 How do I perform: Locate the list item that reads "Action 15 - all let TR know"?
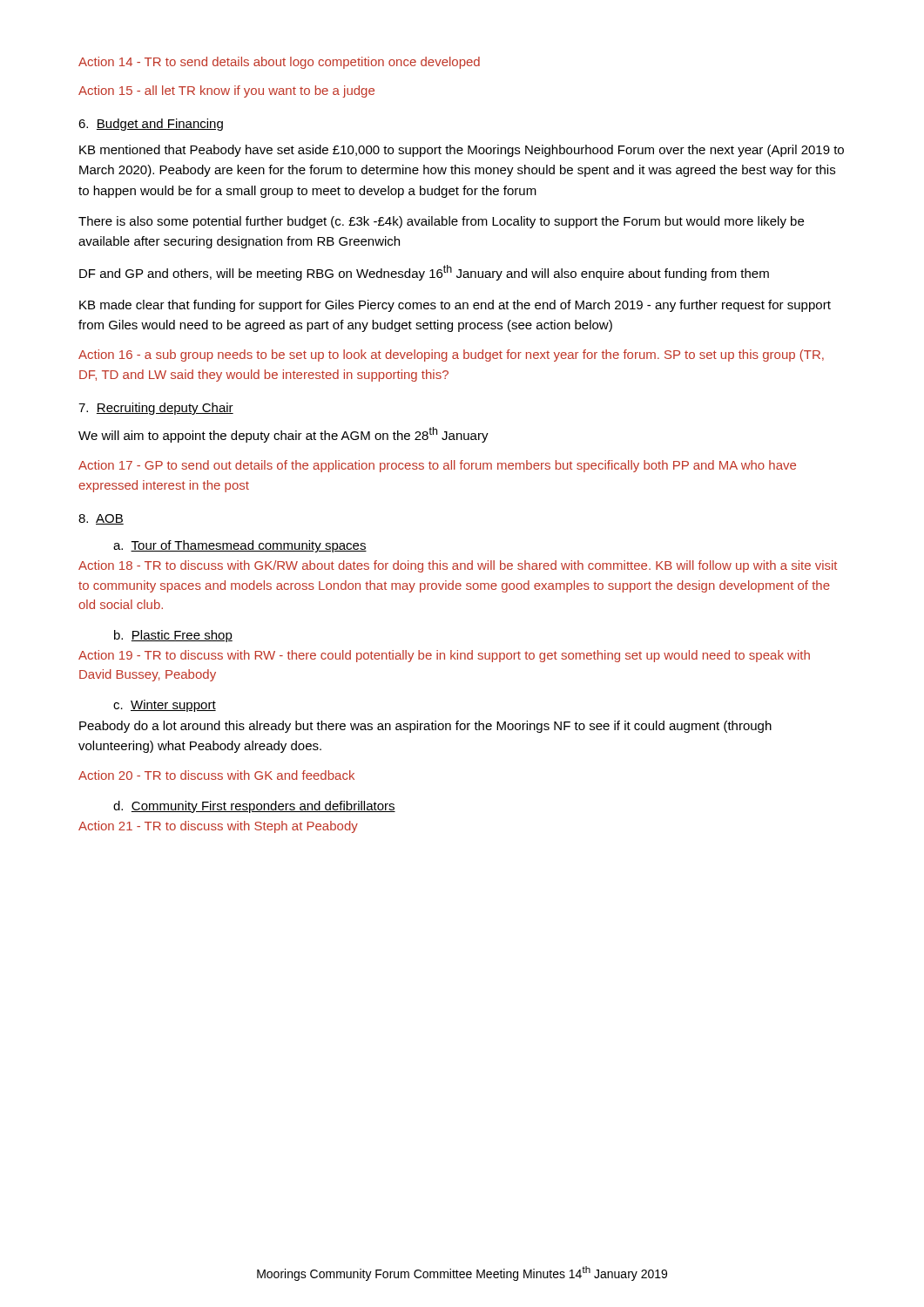tap(227, 90)
